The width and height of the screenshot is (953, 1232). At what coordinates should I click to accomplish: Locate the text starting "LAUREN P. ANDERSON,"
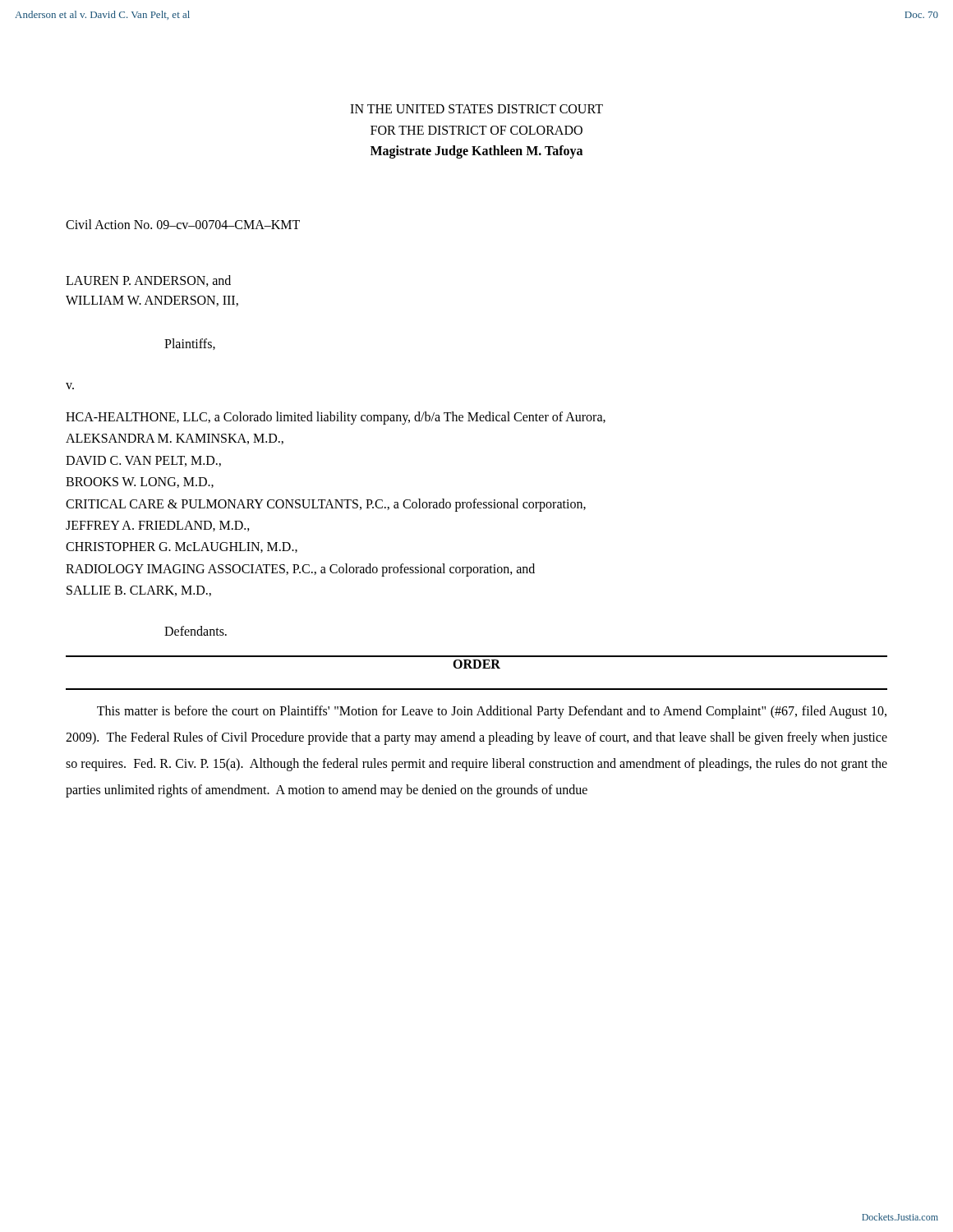point(152,290)
